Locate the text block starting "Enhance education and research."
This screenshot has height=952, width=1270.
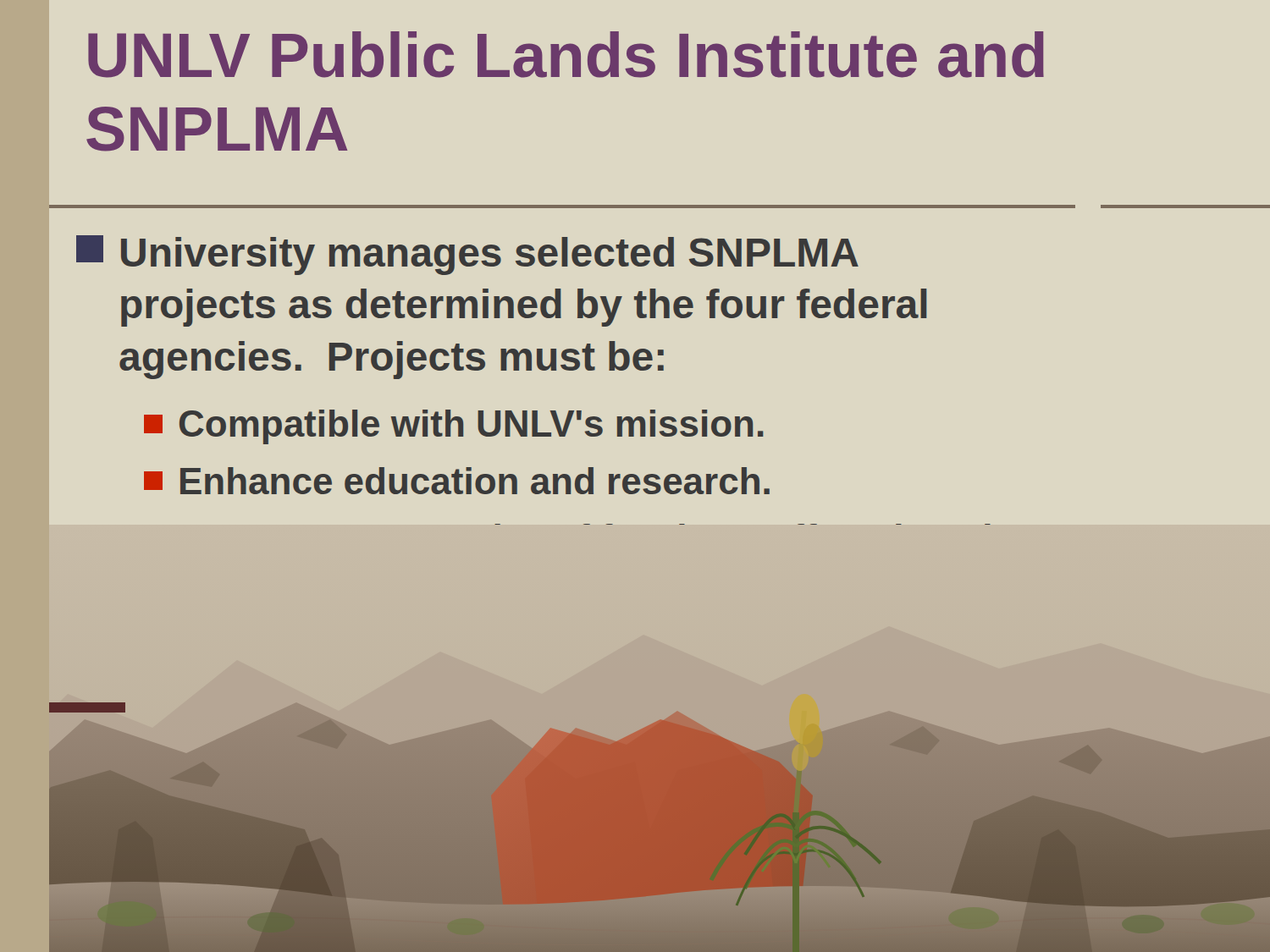coord(458,481)
